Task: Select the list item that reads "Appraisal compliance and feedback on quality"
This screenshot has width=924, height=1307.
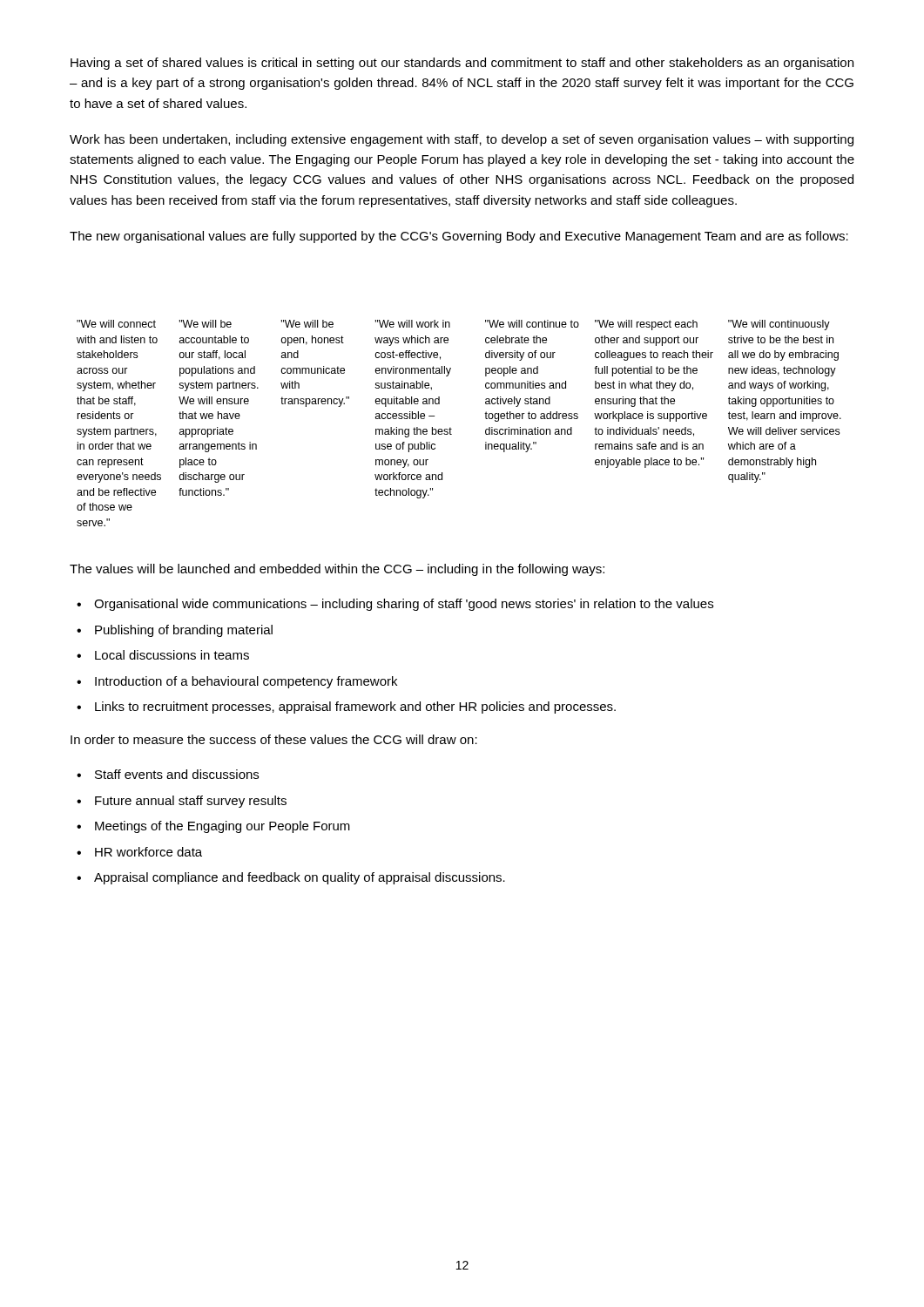Action: point(300,877)
